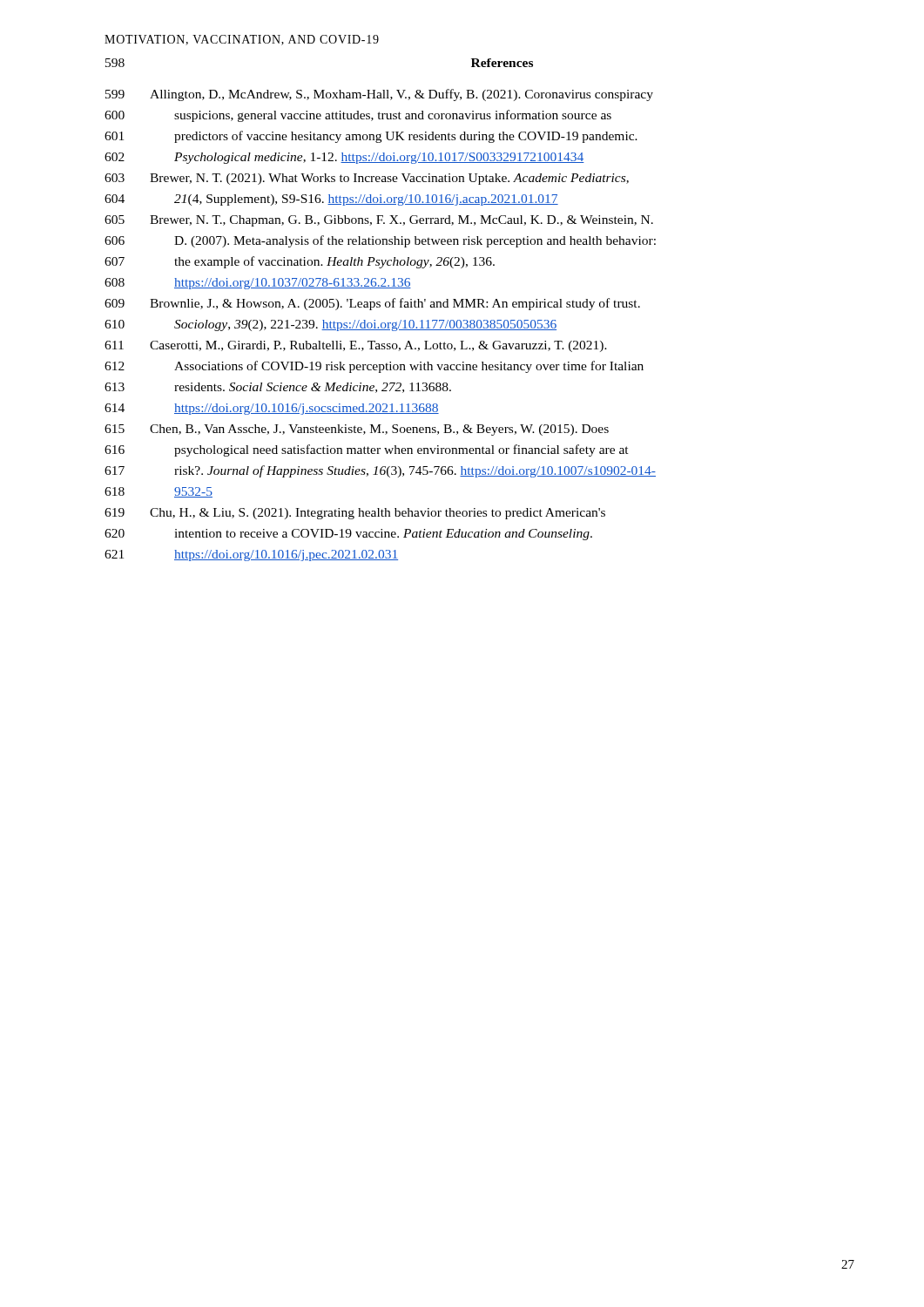The width and height of the screenshot is (924, 1307).
Task: Navigate to the block starting "600 suspicions, general vaccine attitudes,"
Action: click(x=479, y=115)
